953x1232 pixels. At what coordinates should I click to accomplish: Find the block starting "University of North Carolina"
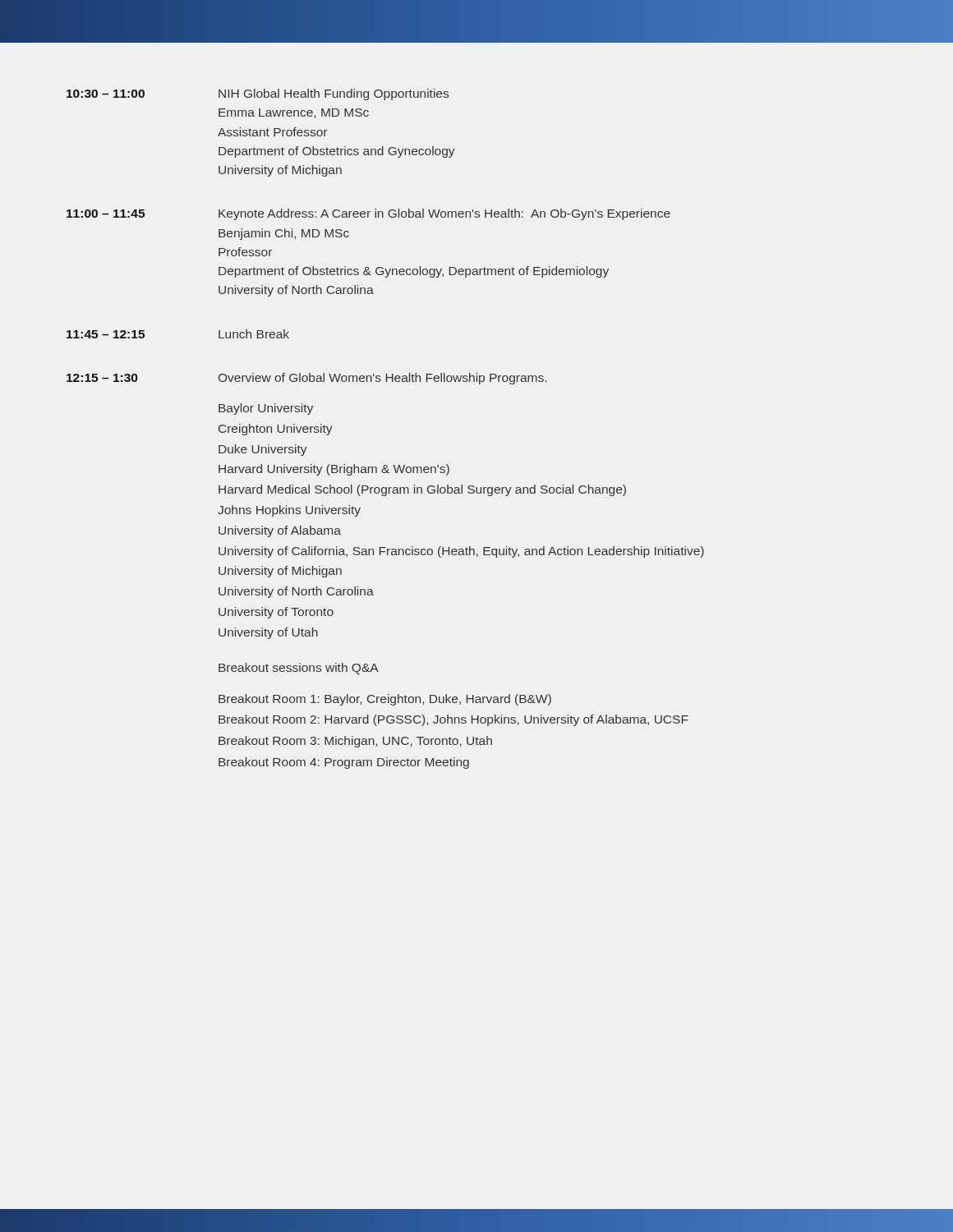[x=296, y=591]
